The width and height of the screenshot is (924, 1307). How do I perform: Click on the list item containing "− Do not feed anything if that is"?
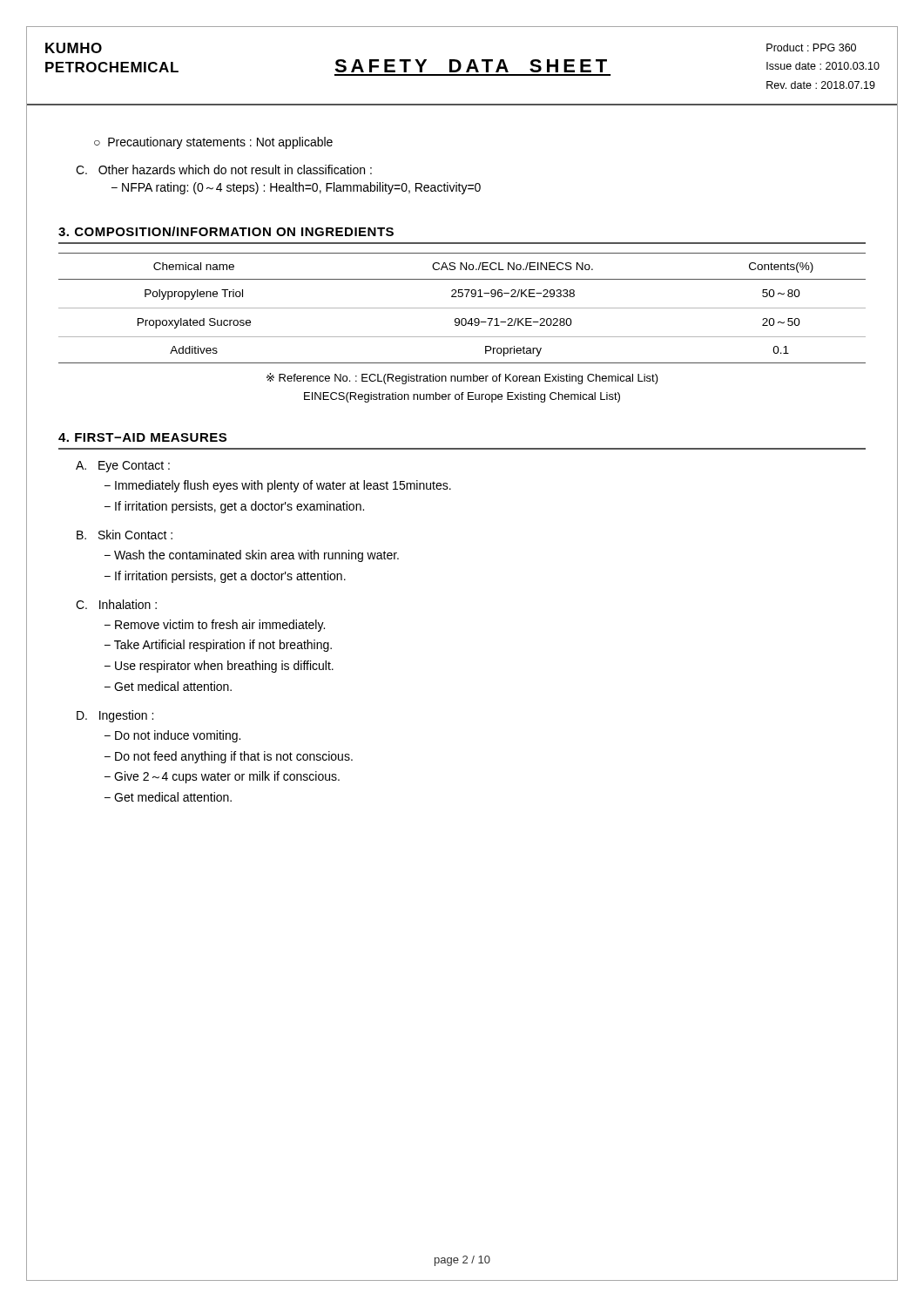(x=229, y=756)
